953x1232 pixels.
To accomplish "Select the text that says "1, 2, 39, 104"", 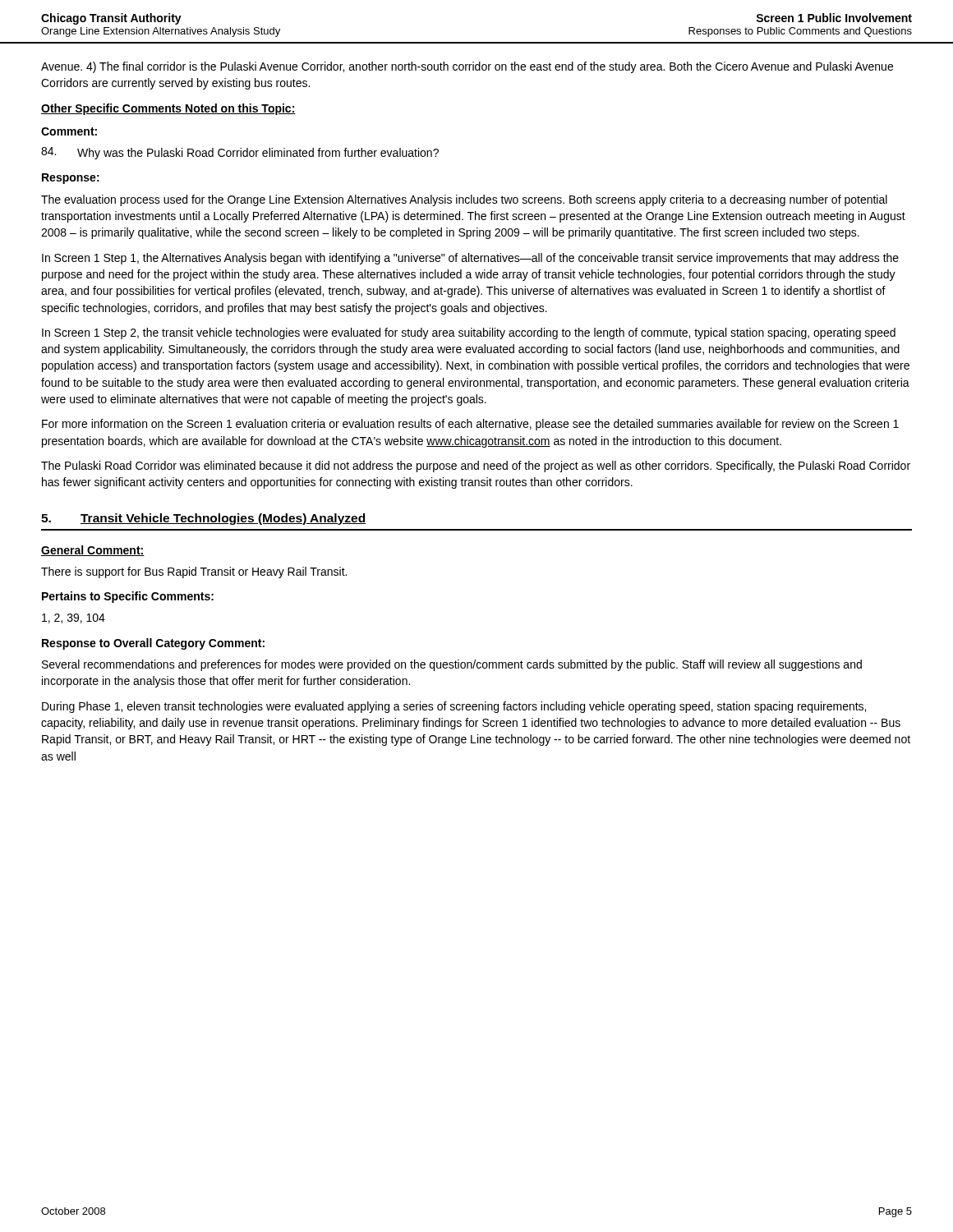I will [74, 618].
